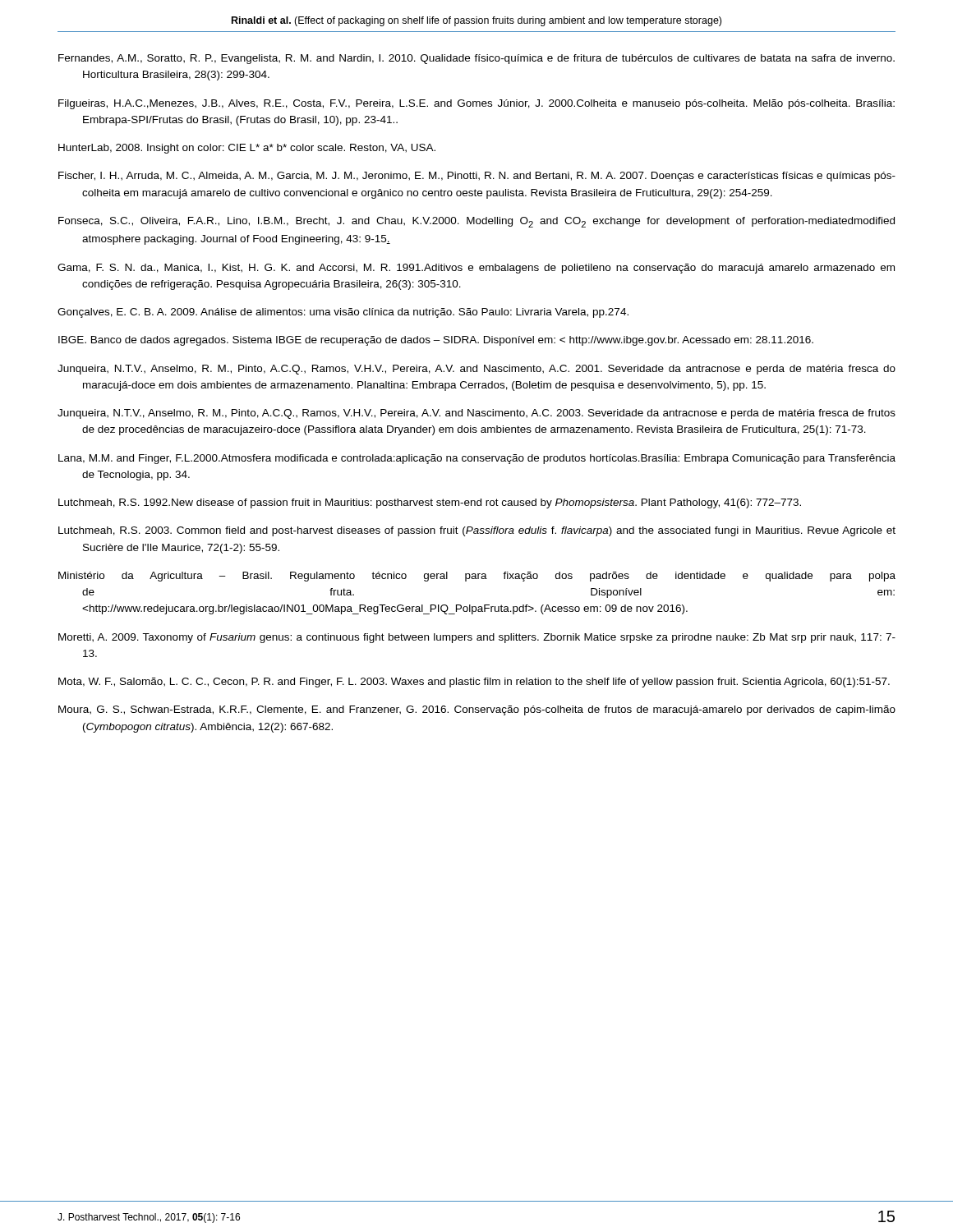
Task: Click on the element starting "Lutchmeah, R.S. 1992.New disease of"
Action: (476, 503)
